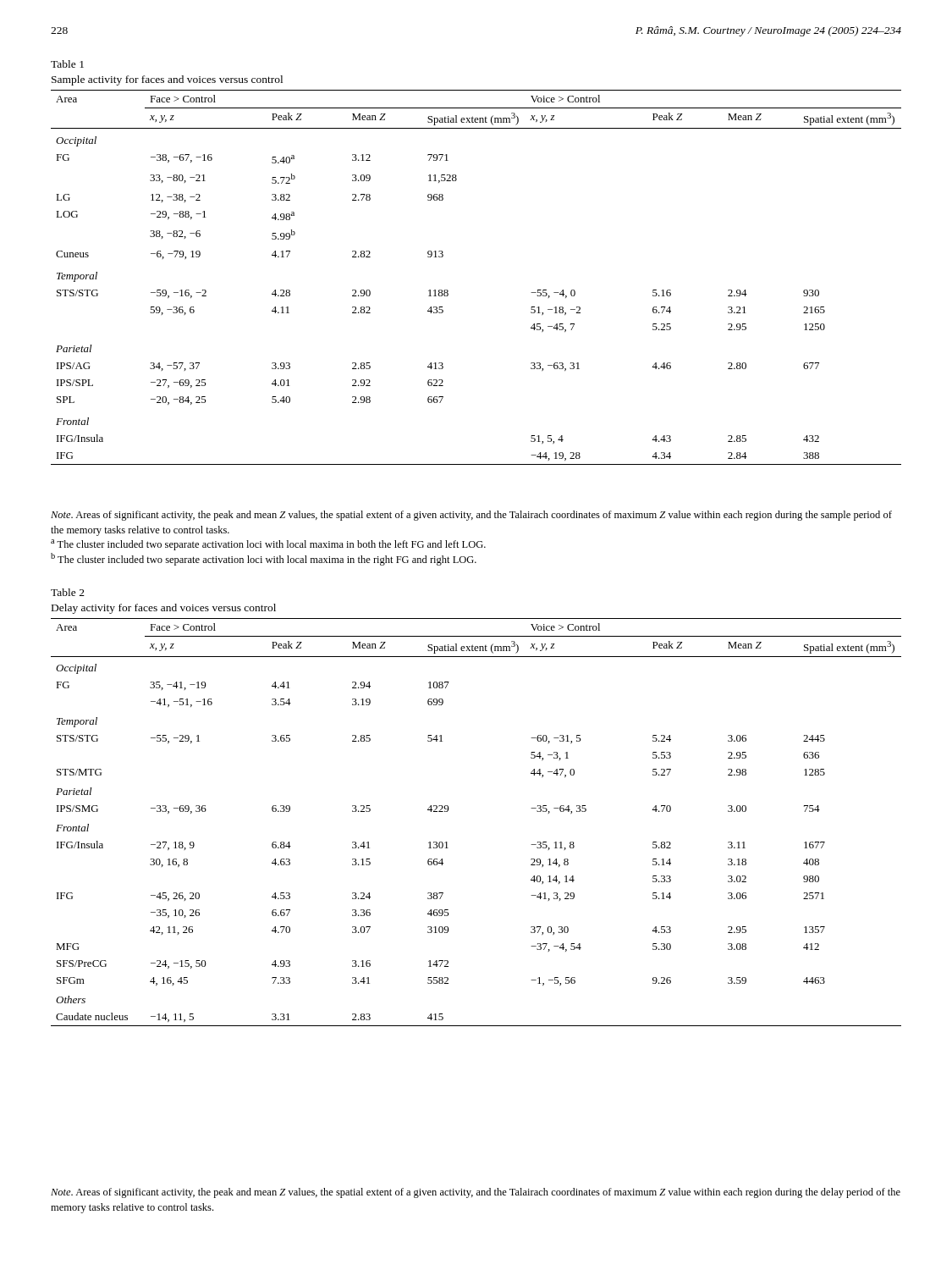Select the table that reads "Caudate nucleus"
The height and width of the screenshot is (1270, 952).
(476, 822)
